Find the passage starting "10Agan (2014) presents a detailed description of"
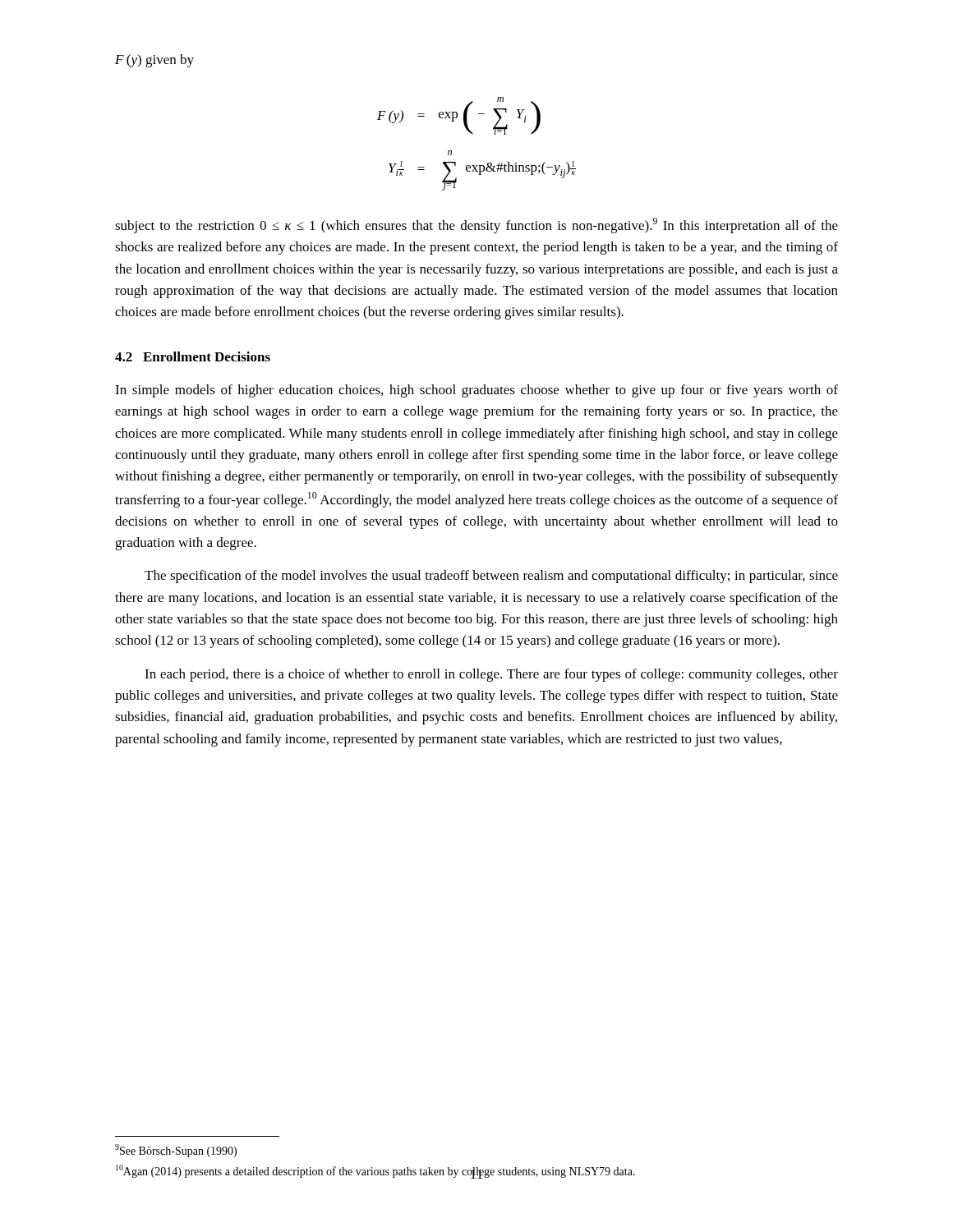The height and width of the screenshot is (1232, 953). click(476, 1171)
